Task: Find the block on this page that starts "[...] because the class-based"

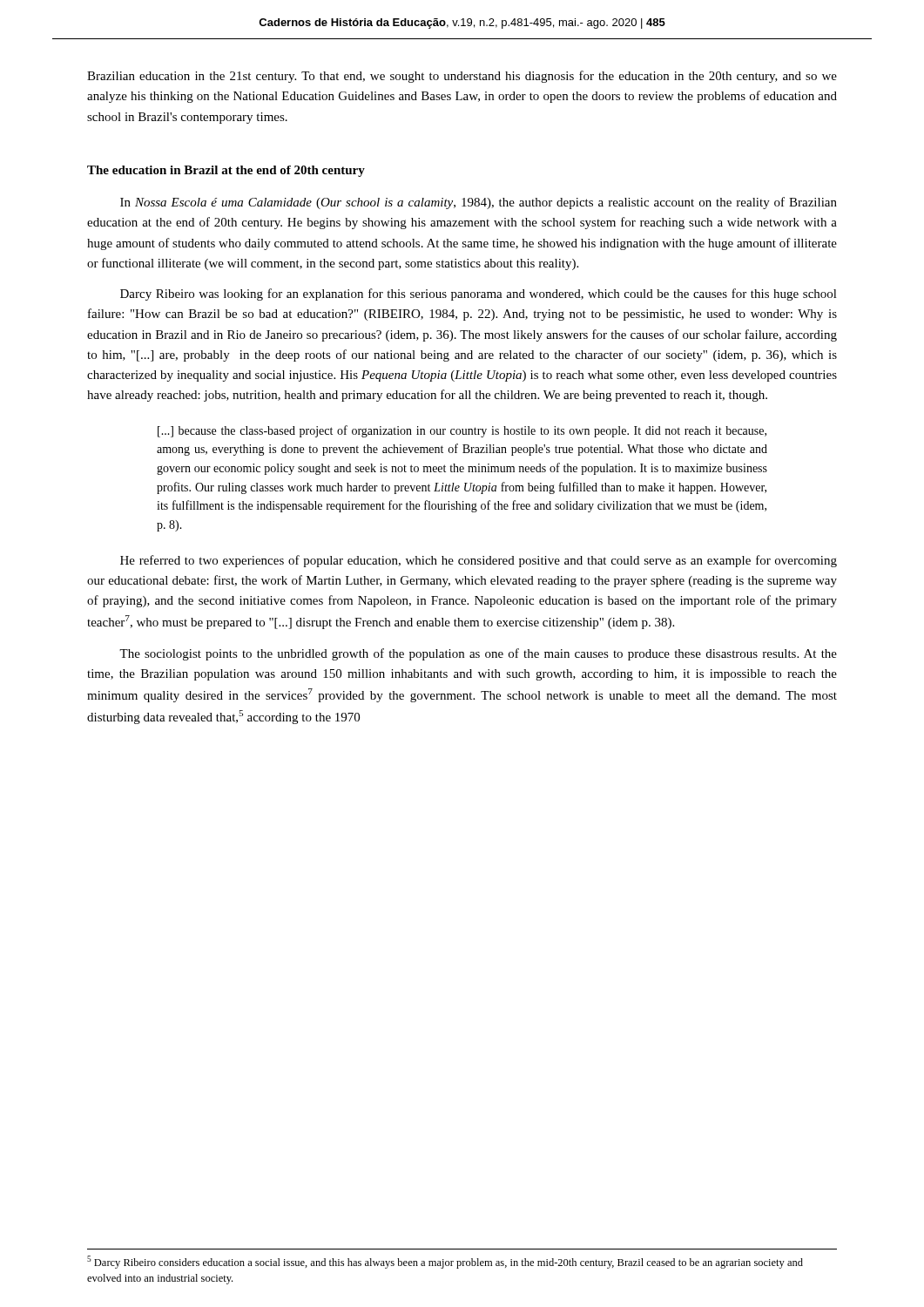Action: pyautogui.click(x=462, y=478)
